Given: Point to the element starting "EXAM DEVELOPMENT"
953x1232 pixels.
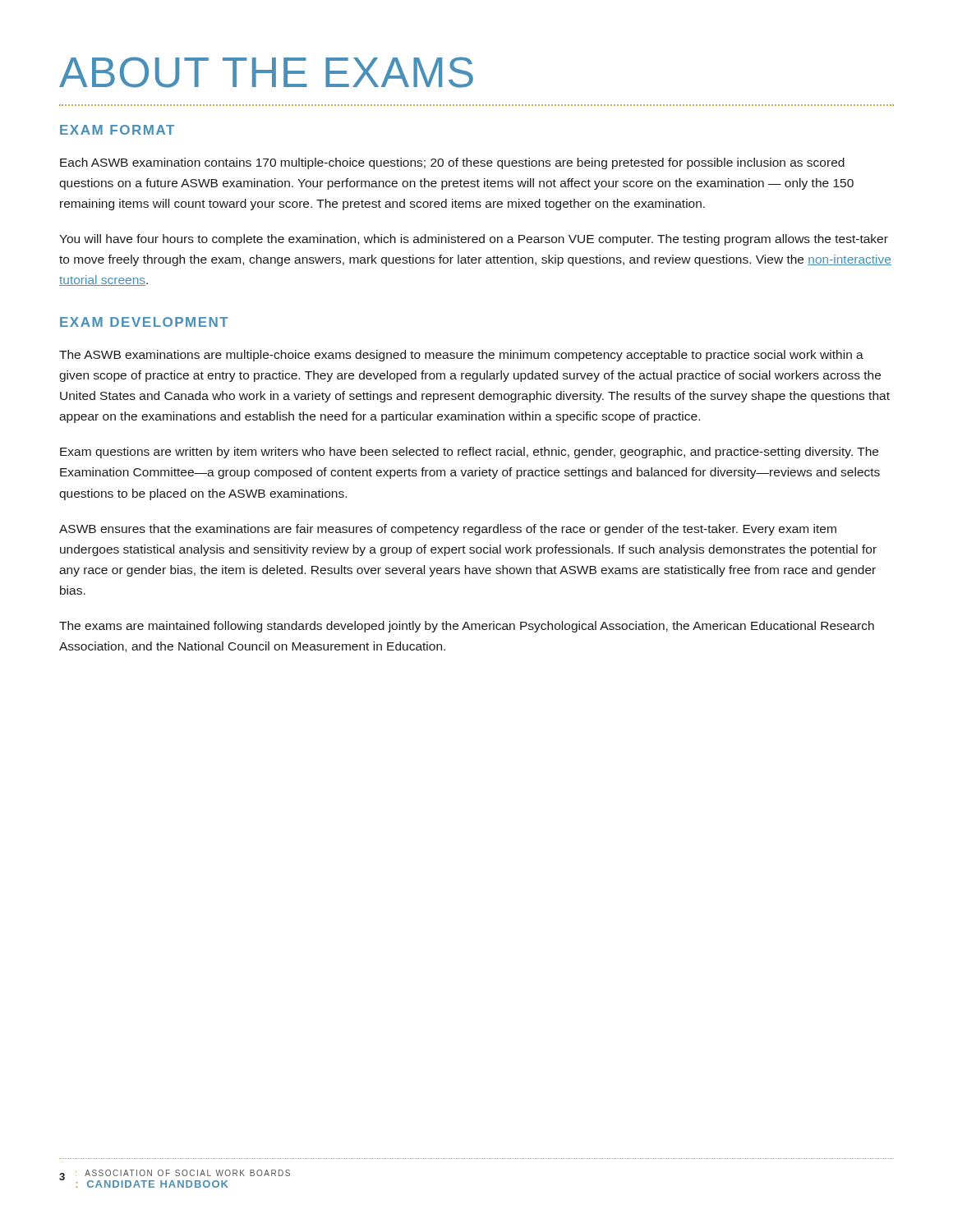Looking at the screenshot, I should 144,322.
